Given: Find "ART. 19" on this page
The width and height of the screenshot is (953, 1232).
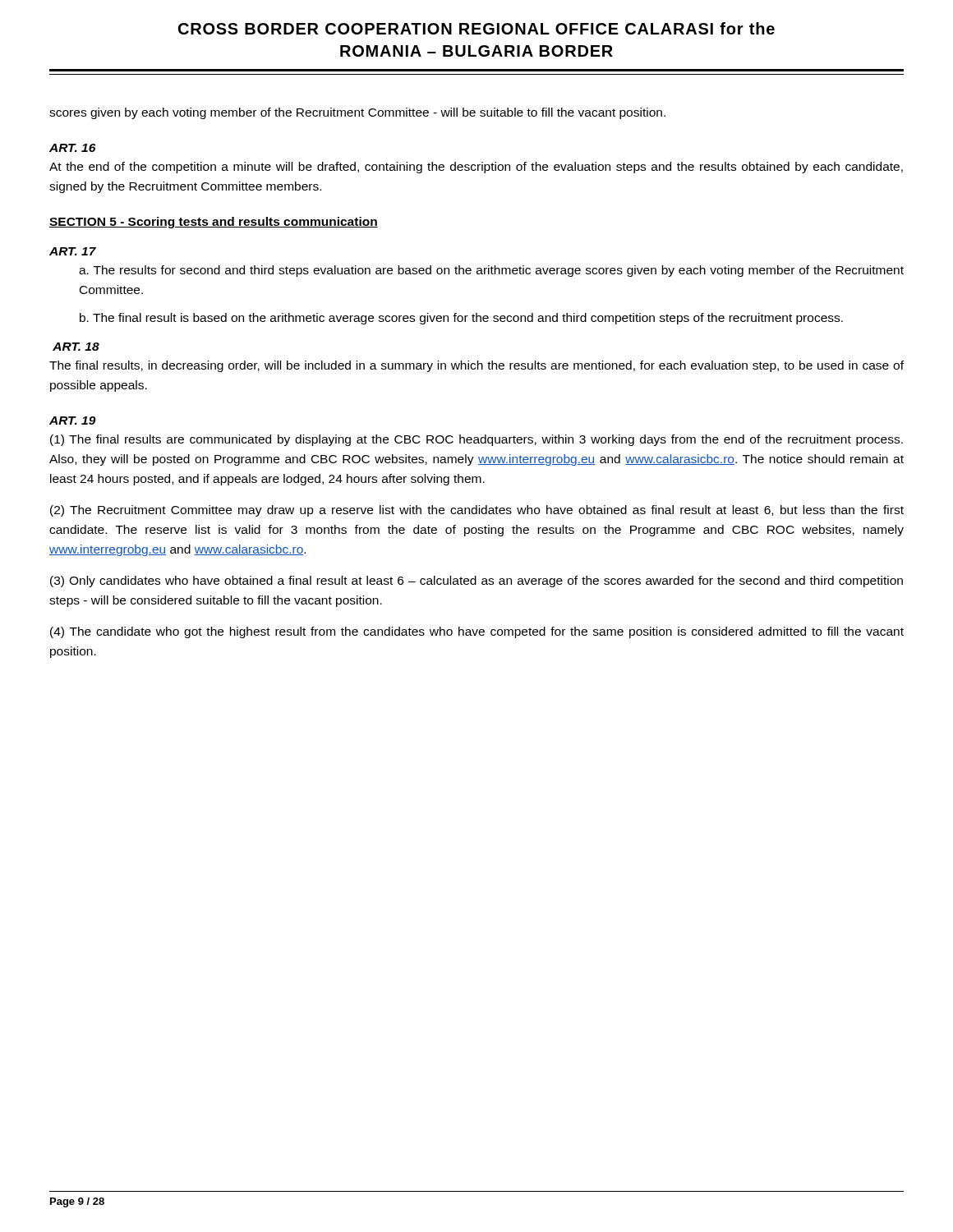Looking at the screenshot, I should coord(72,420).
